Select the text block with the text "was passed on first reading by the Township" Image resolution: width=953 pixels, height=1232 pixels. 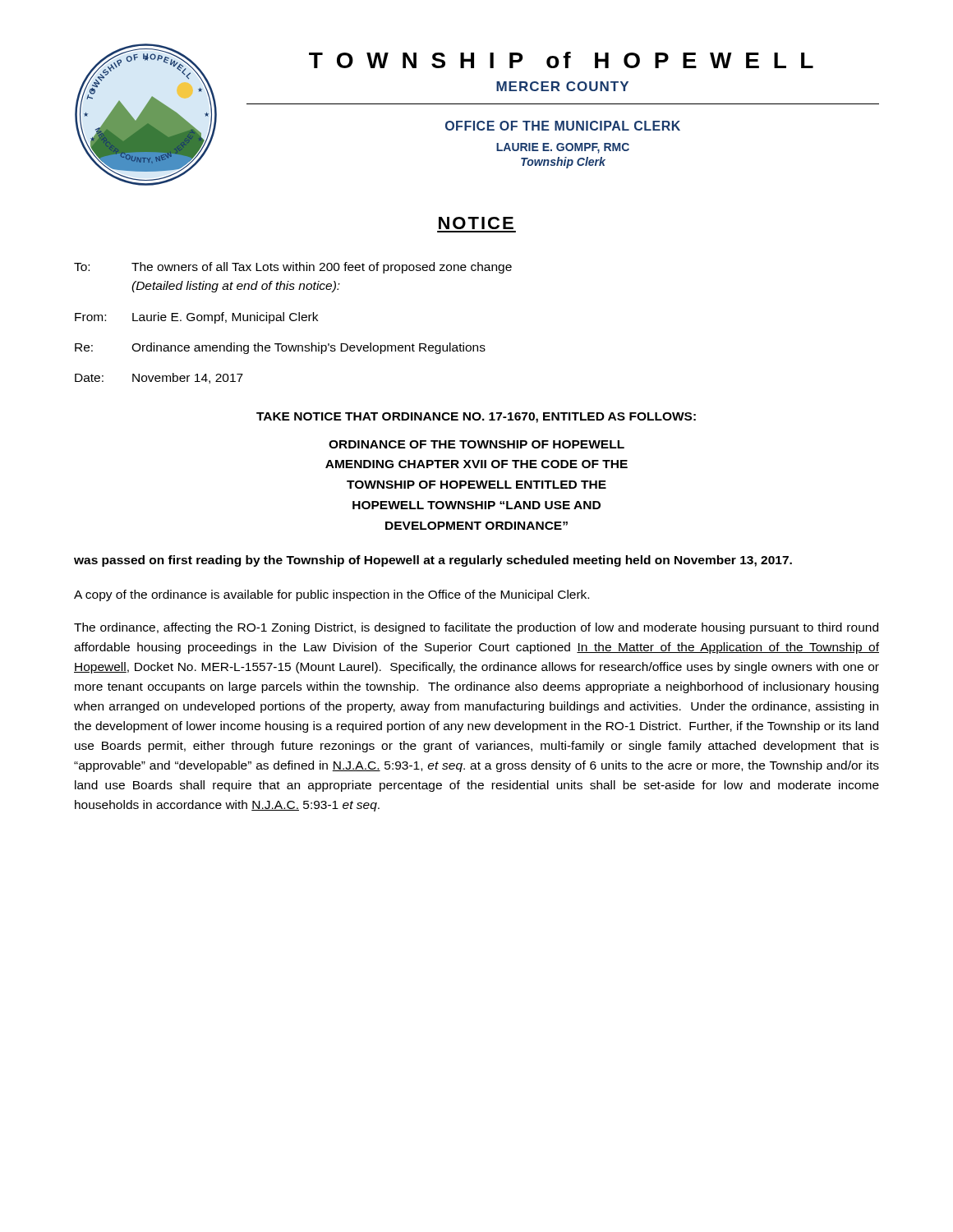click(433, 560)
